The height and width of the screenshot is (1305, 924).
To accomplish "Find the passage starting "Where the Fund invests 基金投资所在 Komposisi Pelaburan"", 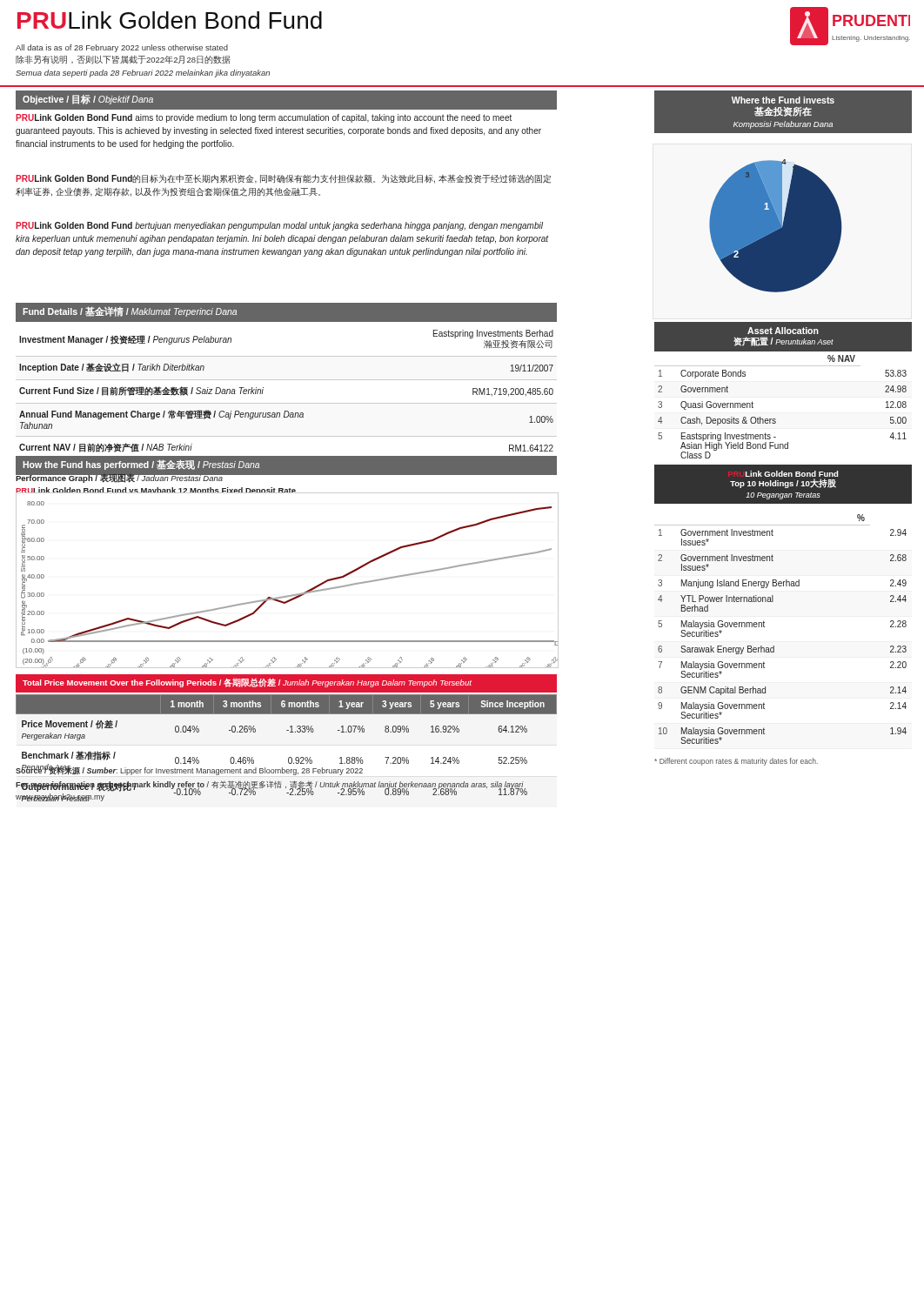I will [x=783, y=112].
